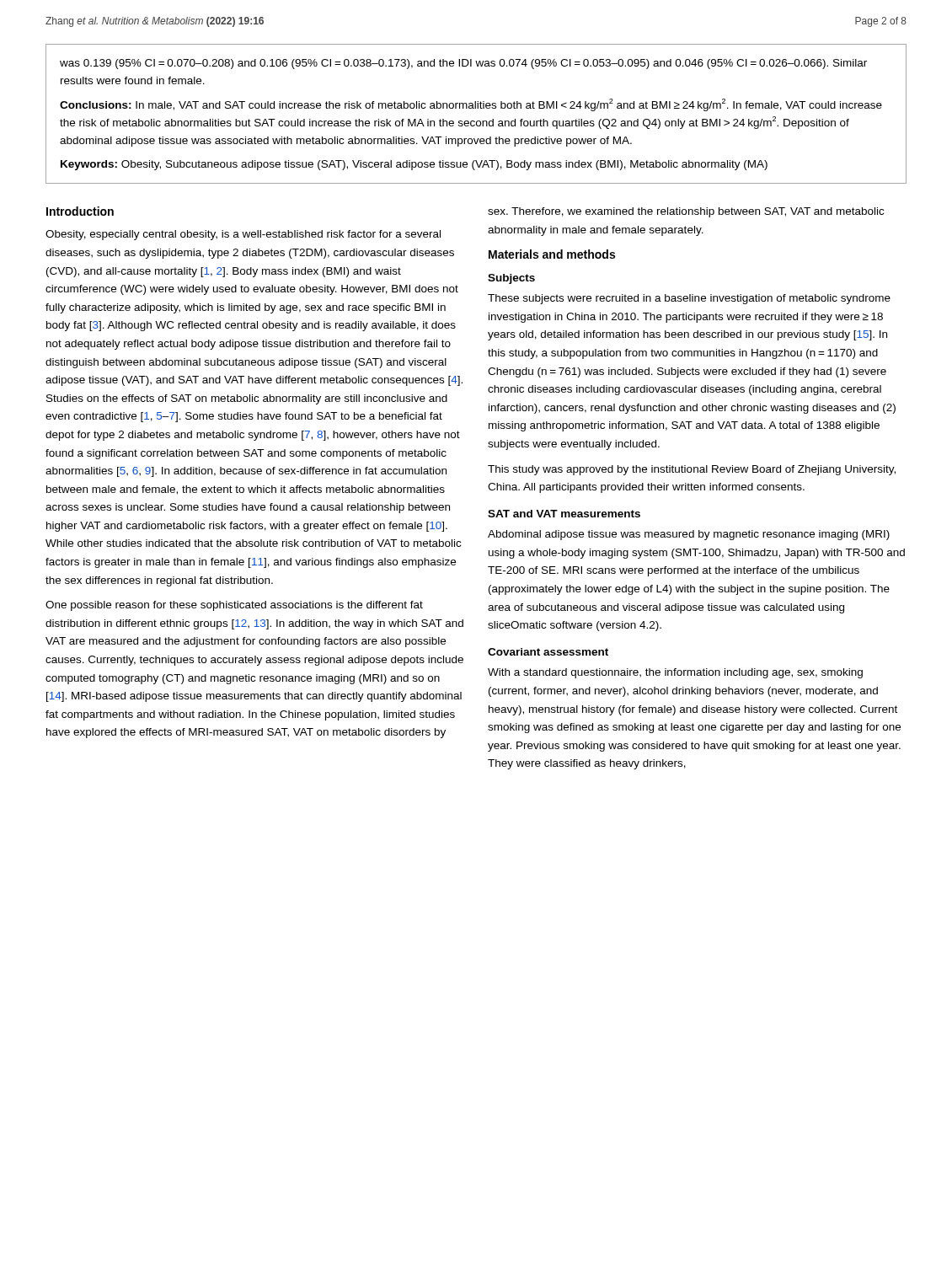Find the block on this page that starts "was 0.139 (95% CI = 0.070–0.208) and 0.106"
The width and height of the screenshot is (952, 1264).
476,113
